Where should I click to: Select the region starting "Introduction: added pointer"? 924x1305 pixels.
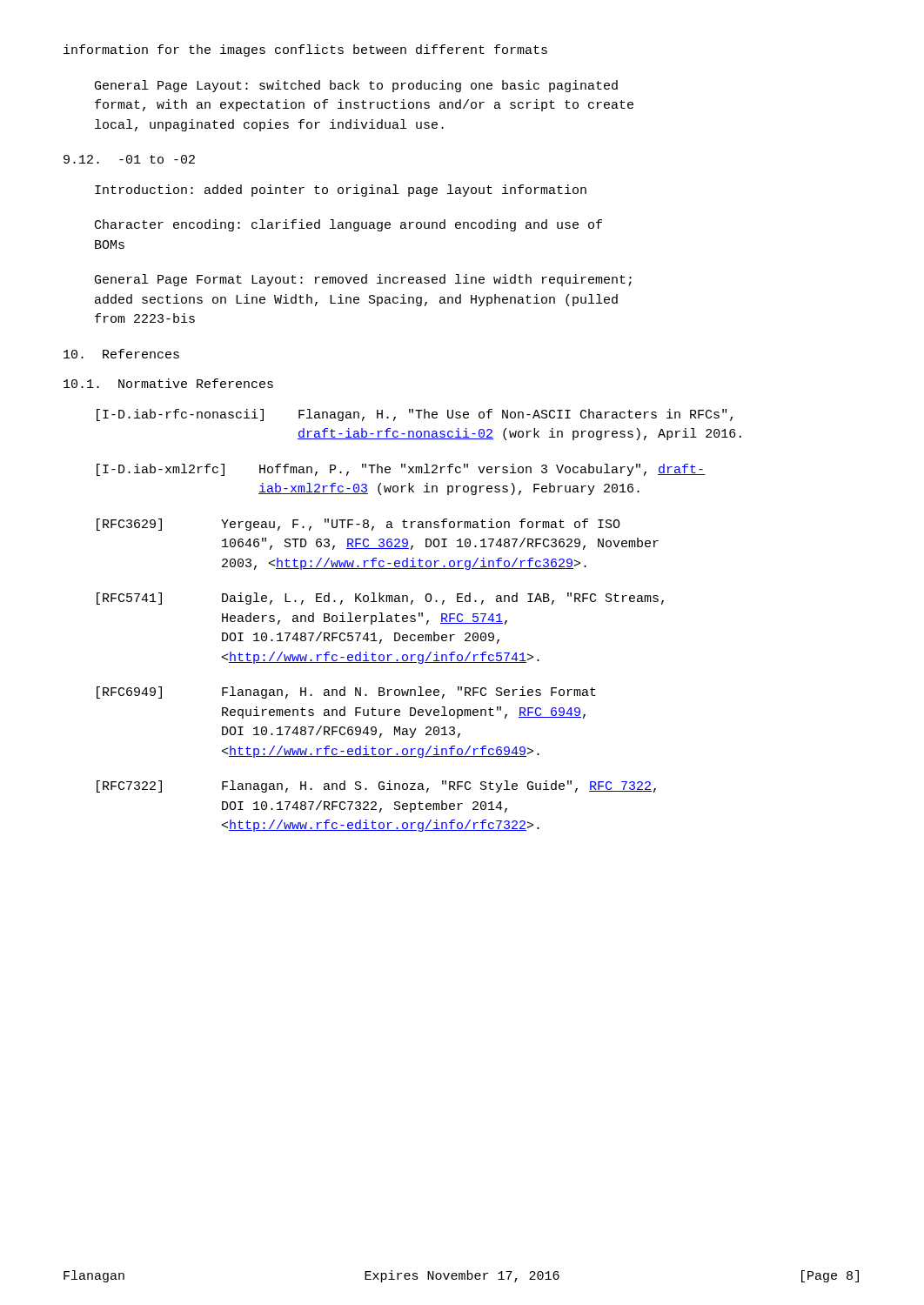click(x=341, y=191)
